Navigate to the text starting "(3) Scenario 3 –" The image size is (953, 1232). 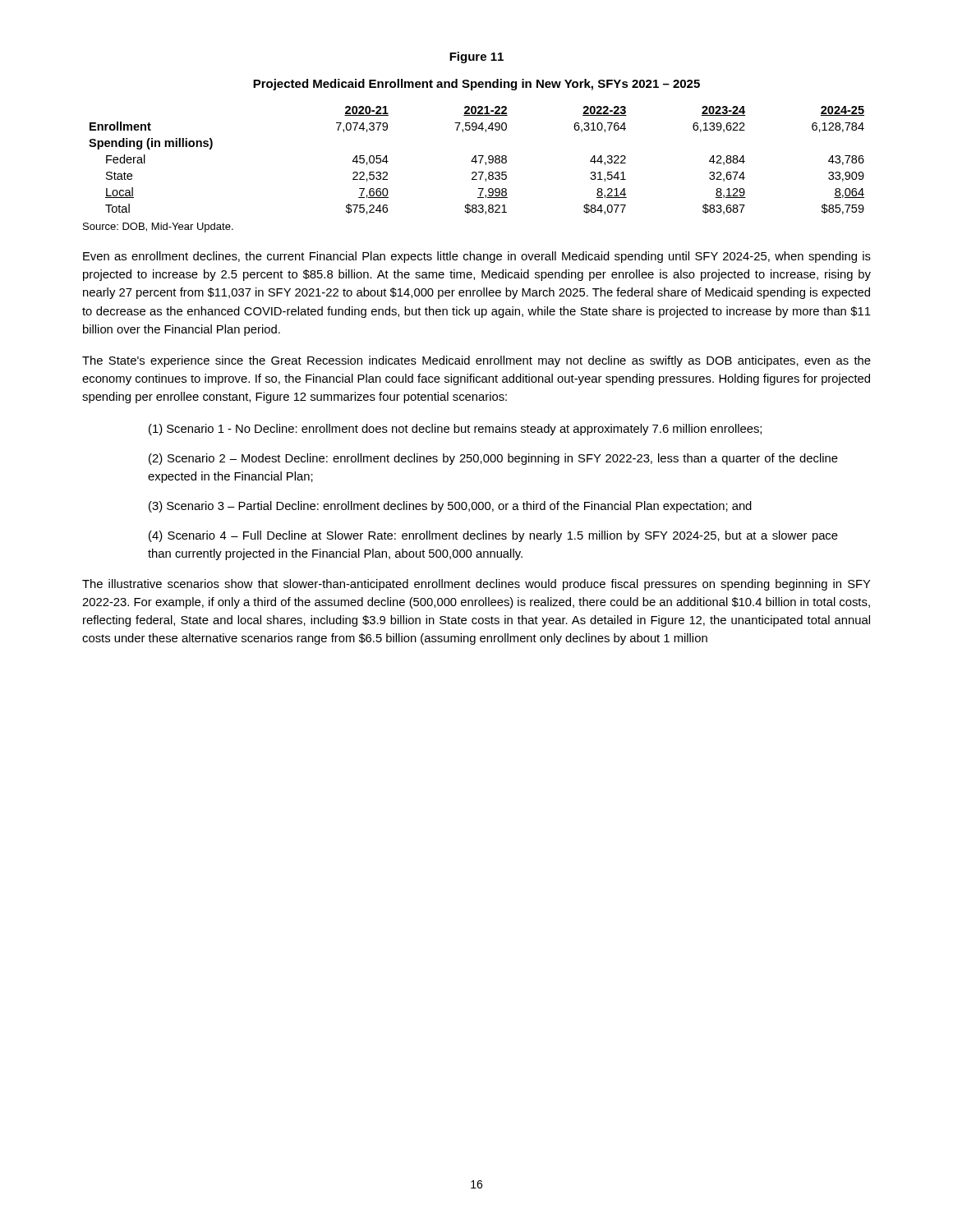pyautogui.click(x=450, y=506)
